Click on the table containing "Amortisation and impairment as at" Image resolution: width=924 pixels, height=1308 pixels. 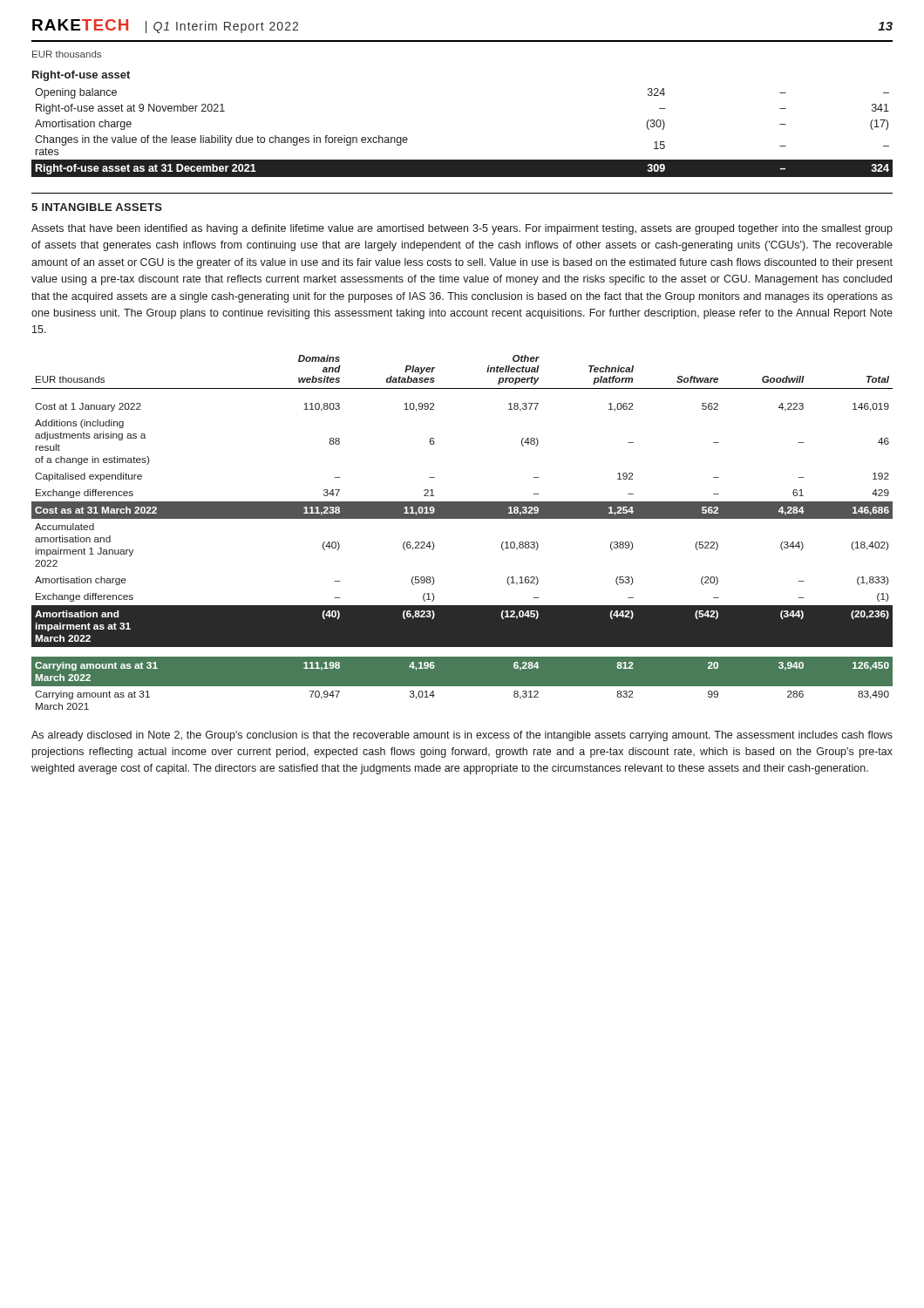[462, 532]
